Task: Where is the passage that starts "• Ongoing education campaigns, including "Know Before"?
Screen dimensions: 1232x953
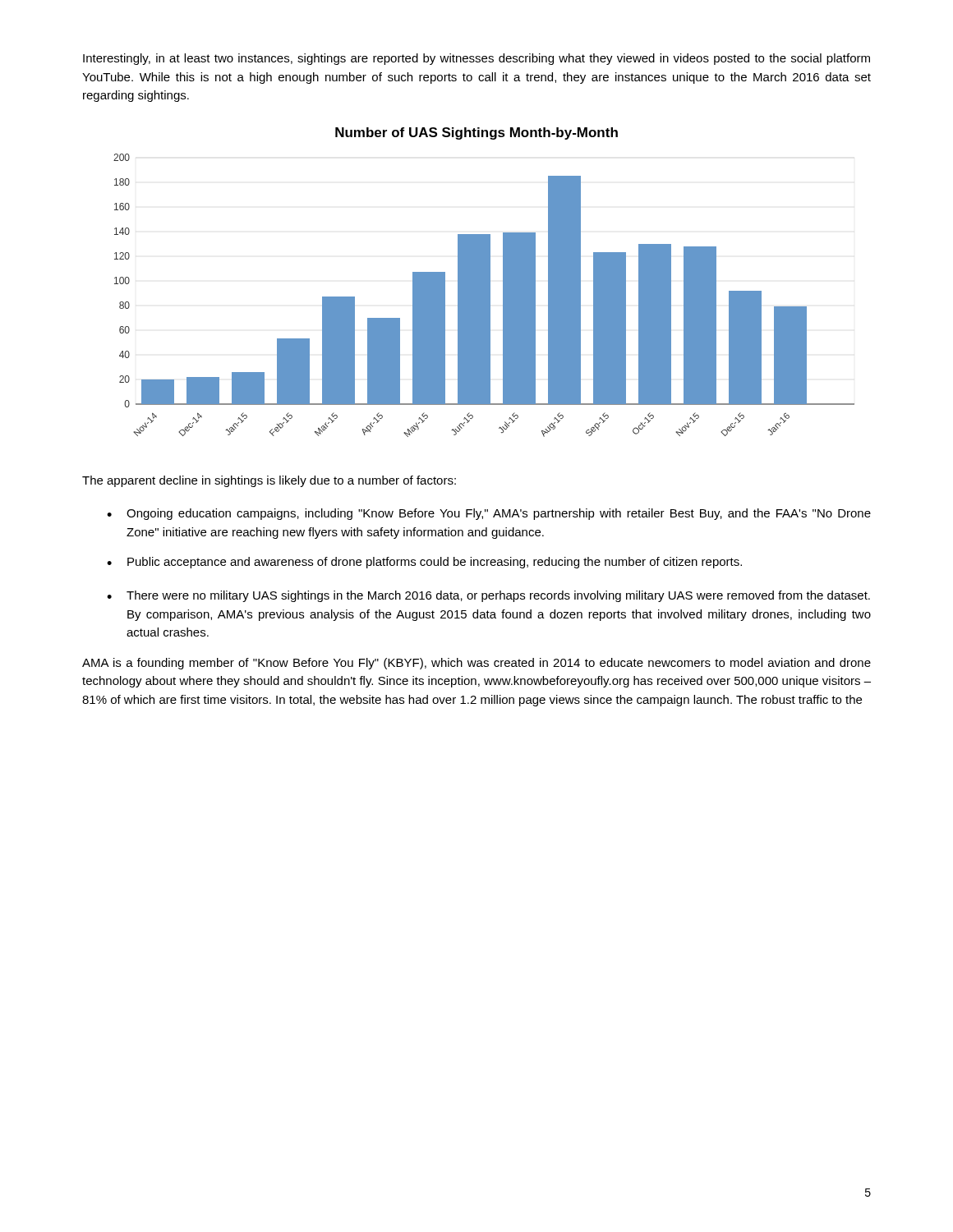Action: coord(489,523)
